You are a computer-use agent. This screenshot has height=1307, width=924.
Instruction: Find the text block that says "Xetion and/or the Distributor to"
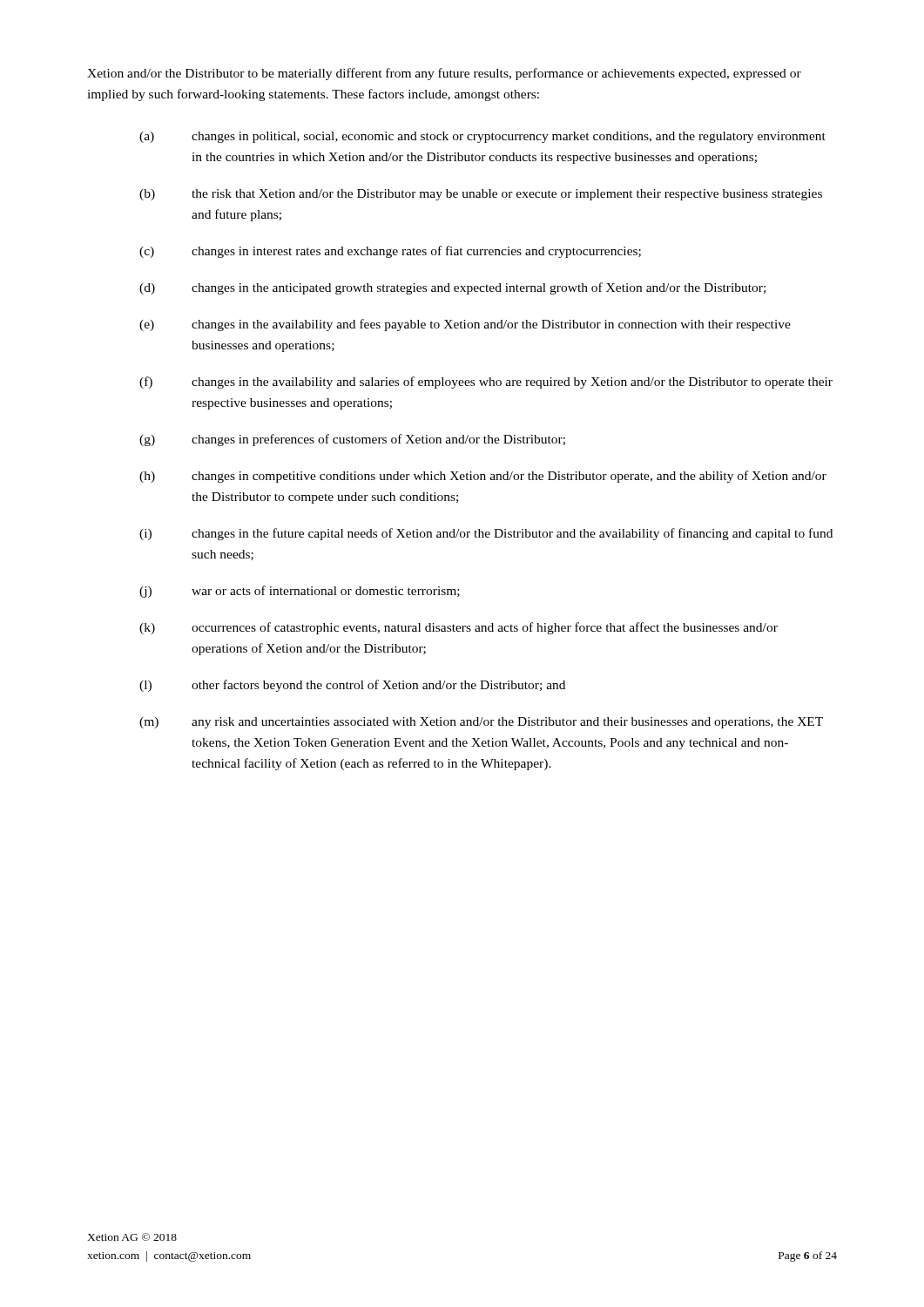pos(444,83)
